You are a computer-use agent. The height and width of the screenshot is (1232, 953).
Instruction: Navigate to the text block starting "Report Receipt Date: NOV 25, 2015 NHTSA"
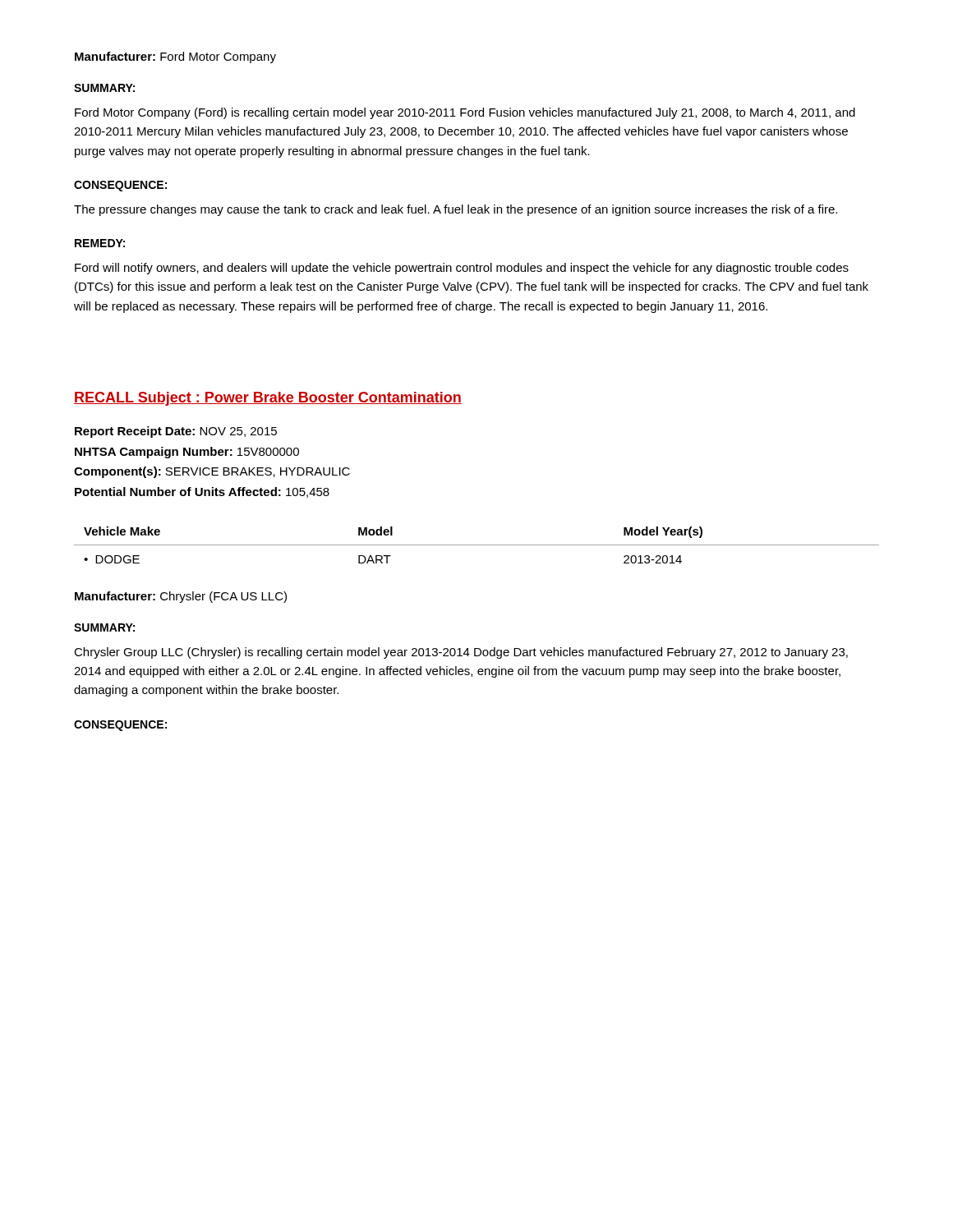pos(212,461)
